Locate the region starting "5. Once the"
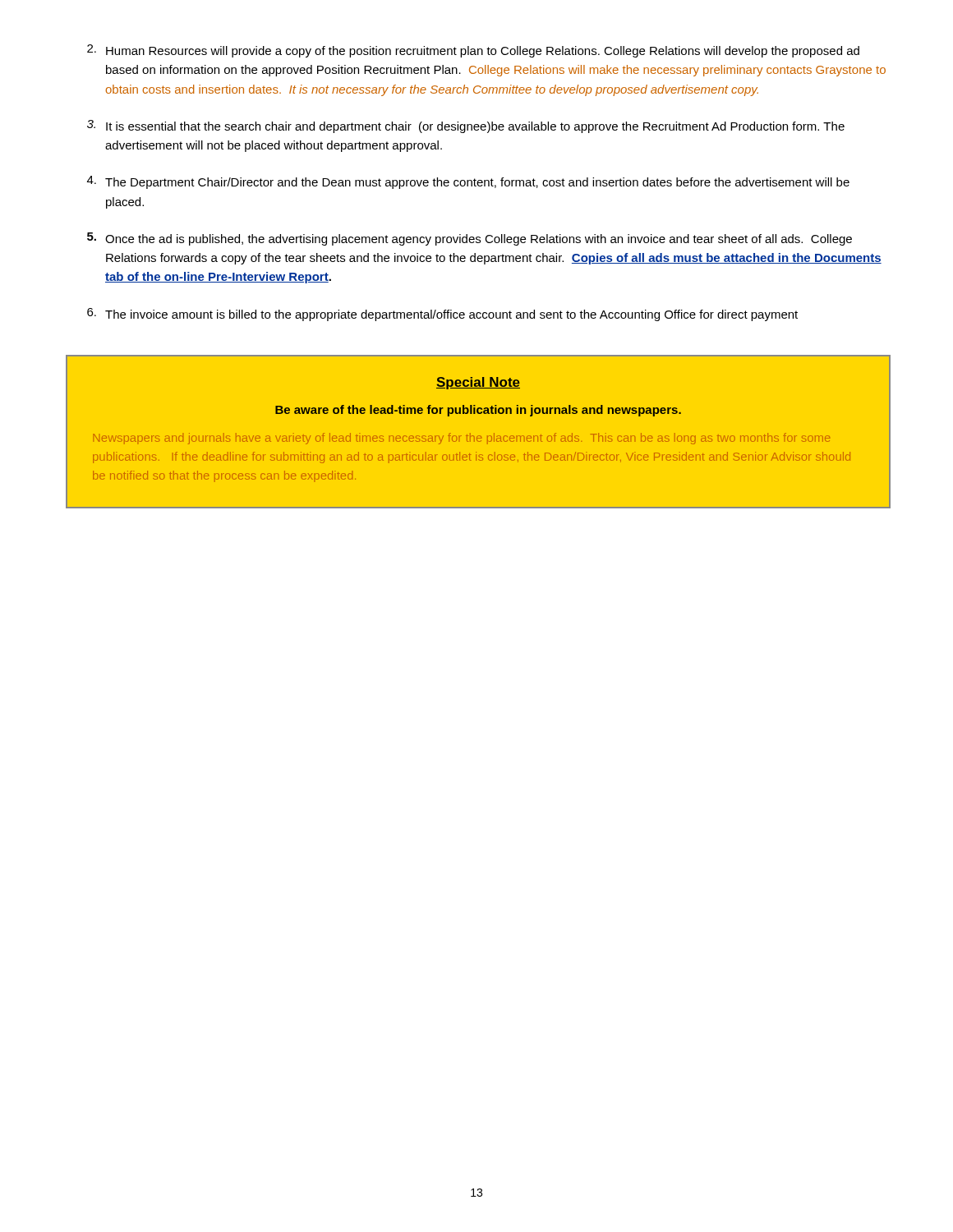This screenshot has height=1232, width=953. (x=476, y=258)
